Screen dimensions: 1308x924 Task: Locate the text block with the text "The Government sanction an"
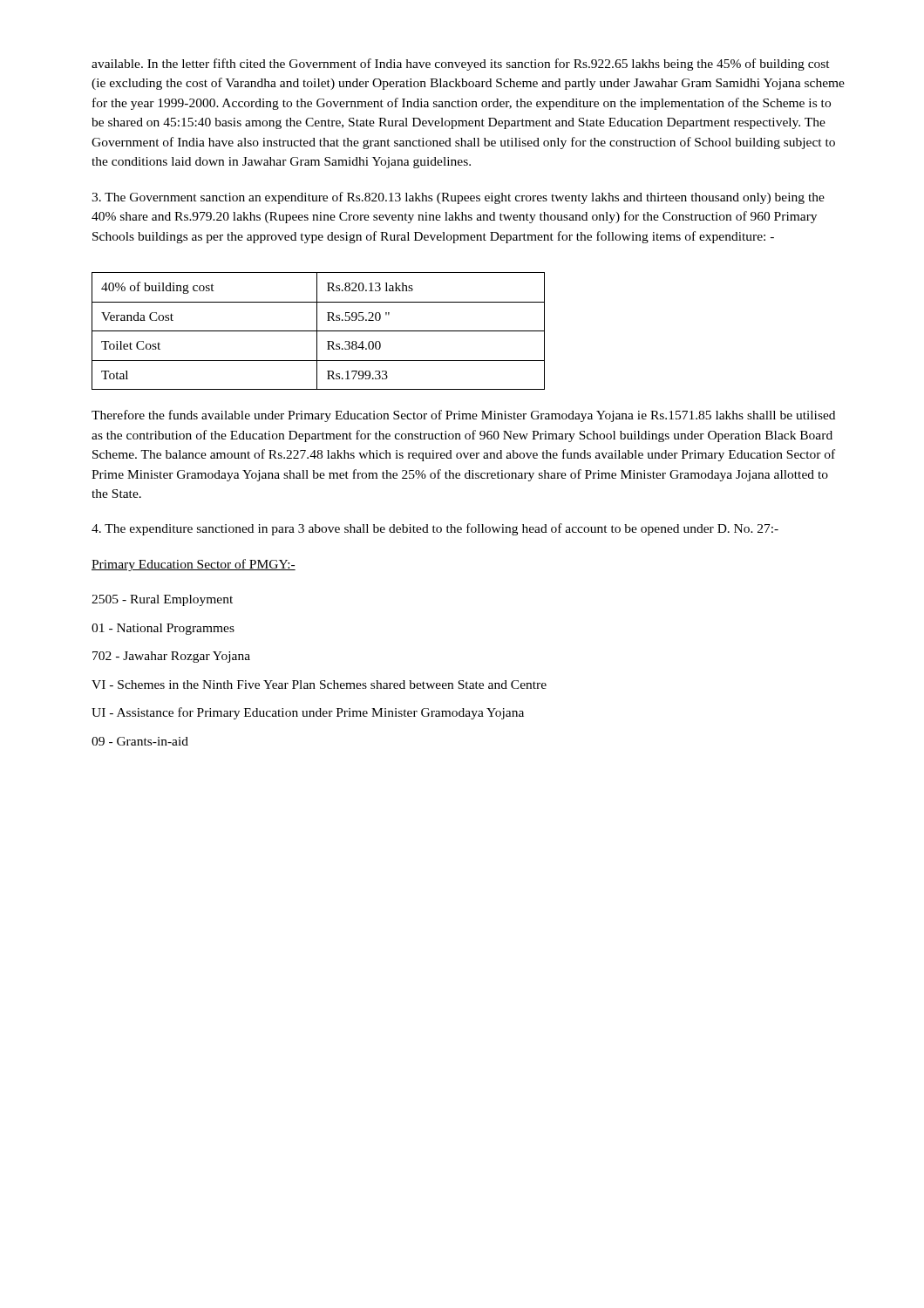(x=458, y=216)
